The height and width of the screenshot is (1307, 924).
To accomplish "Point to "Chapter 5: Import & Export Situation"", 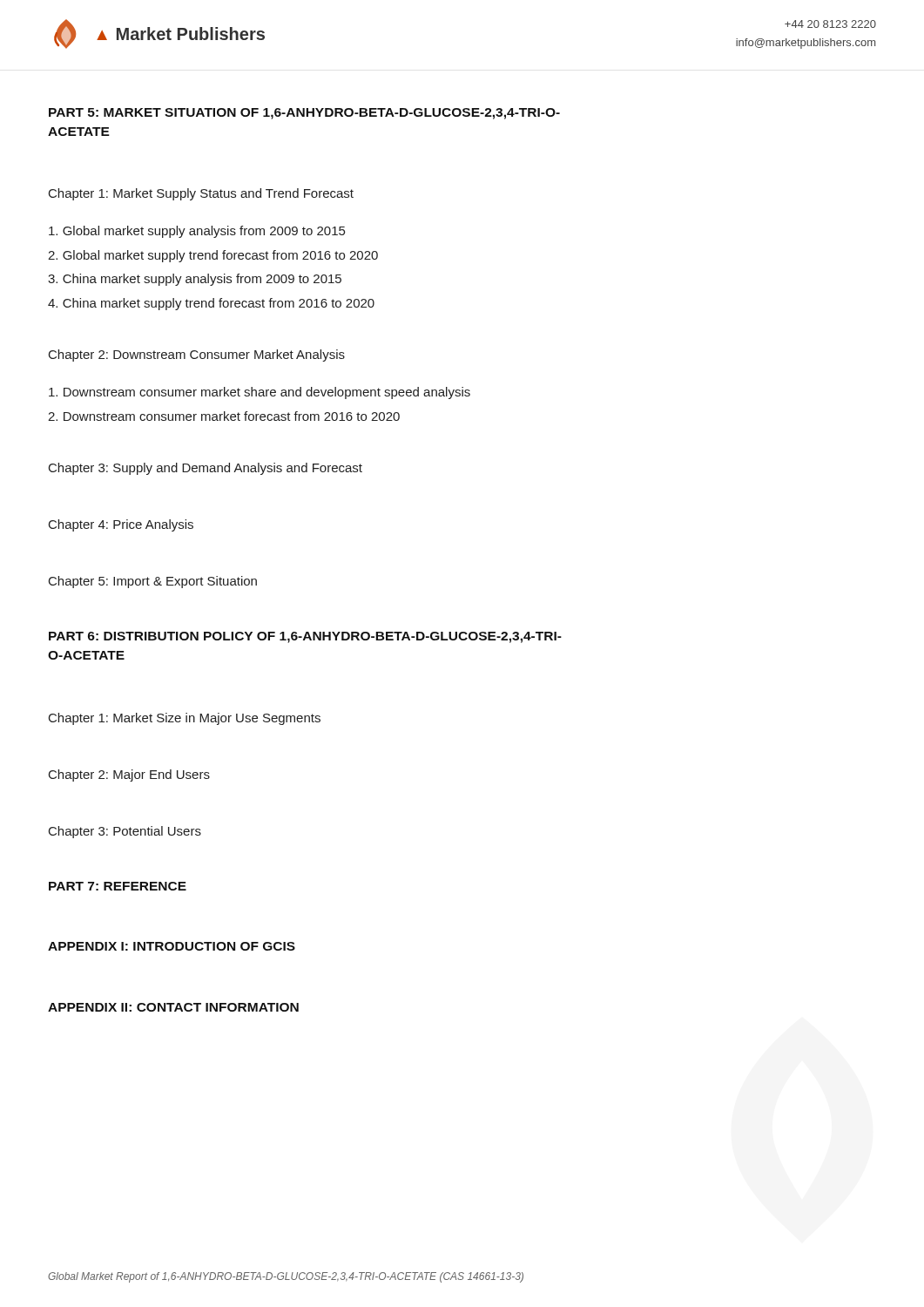I will (x=153, y=581).
